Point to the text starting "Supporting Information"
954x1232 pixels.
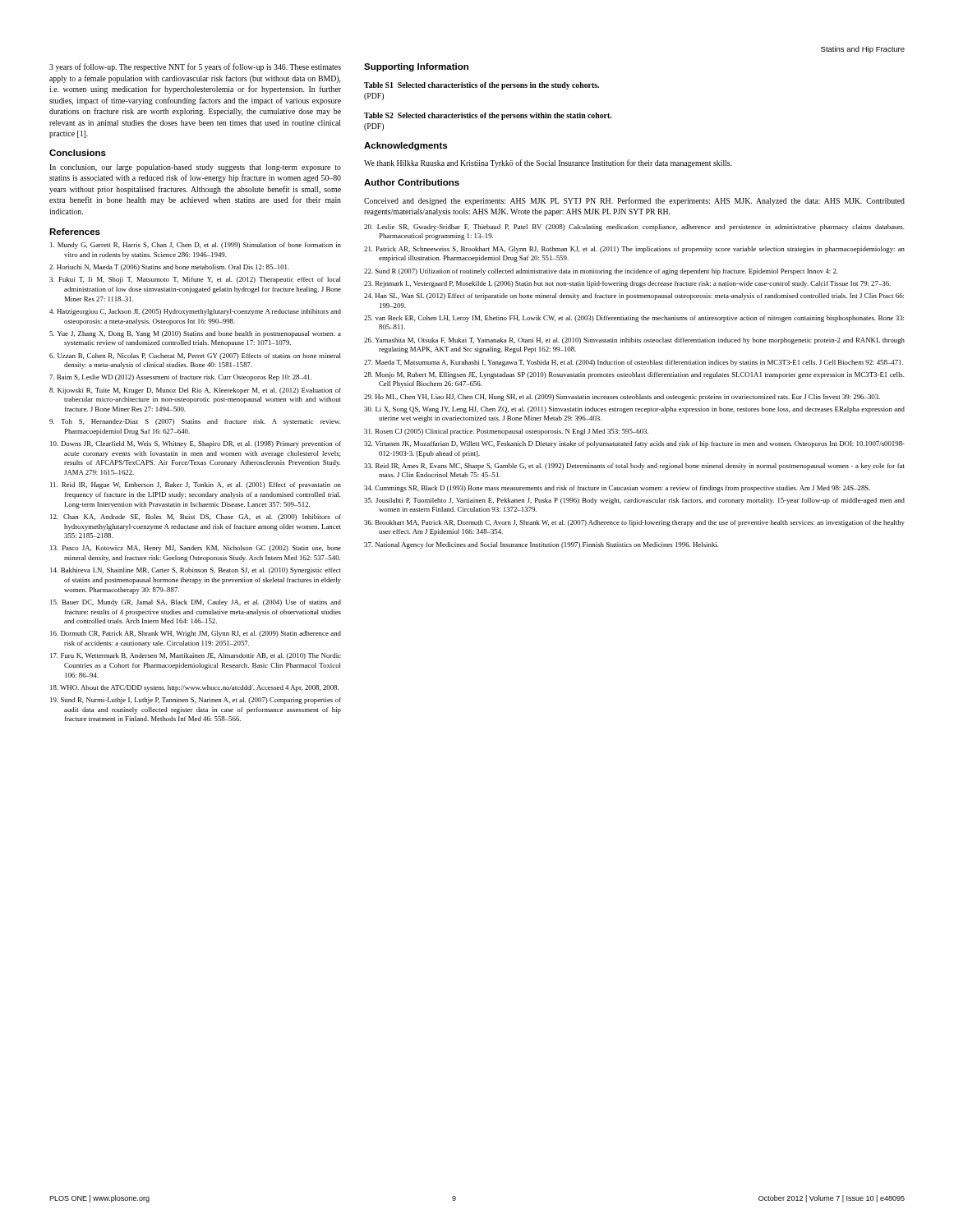416,67
